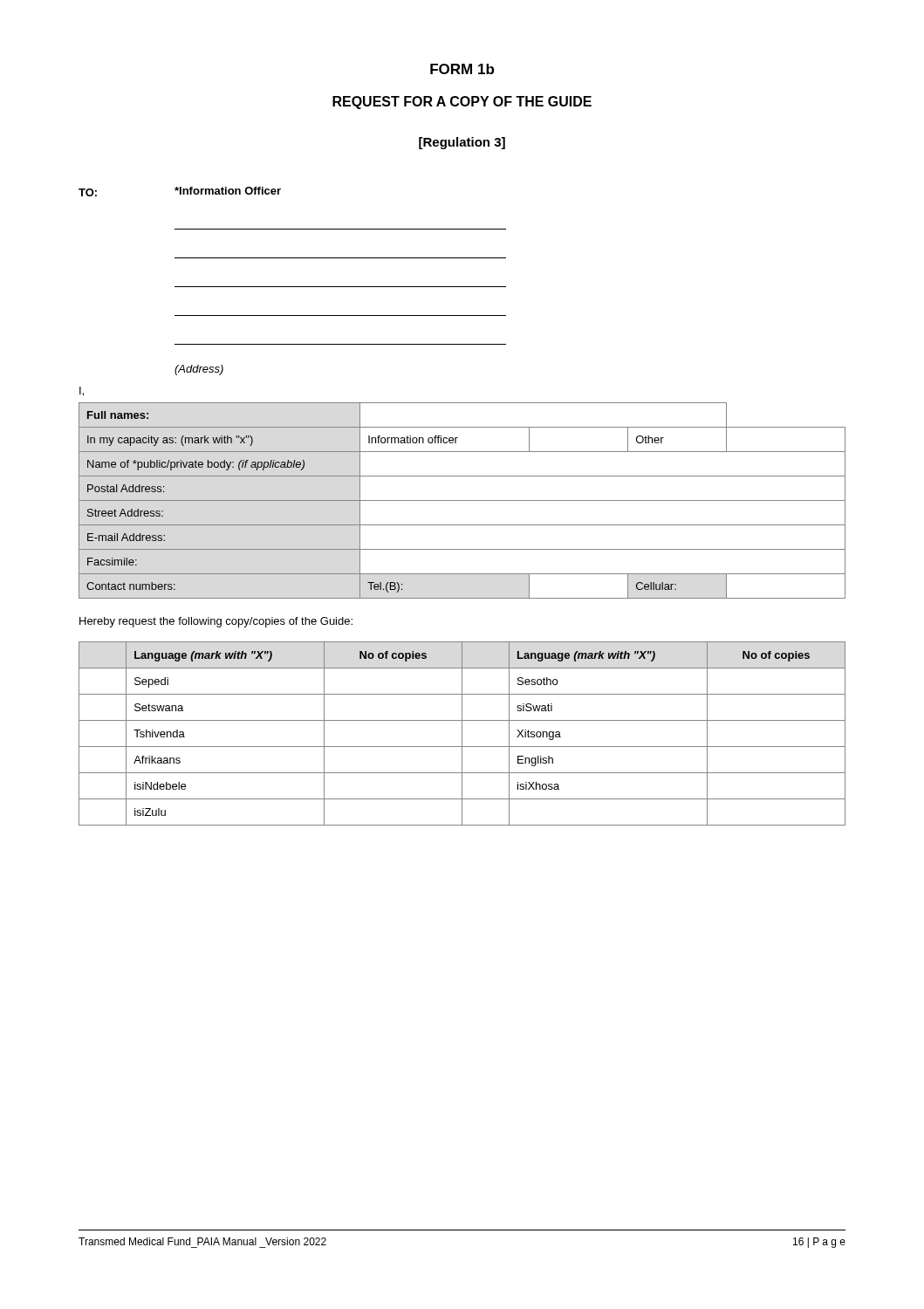Find the table that mentions "Language (mark with "X")"
The height and width of the screenshot is (1309, 924).
(x=462, y=733)
